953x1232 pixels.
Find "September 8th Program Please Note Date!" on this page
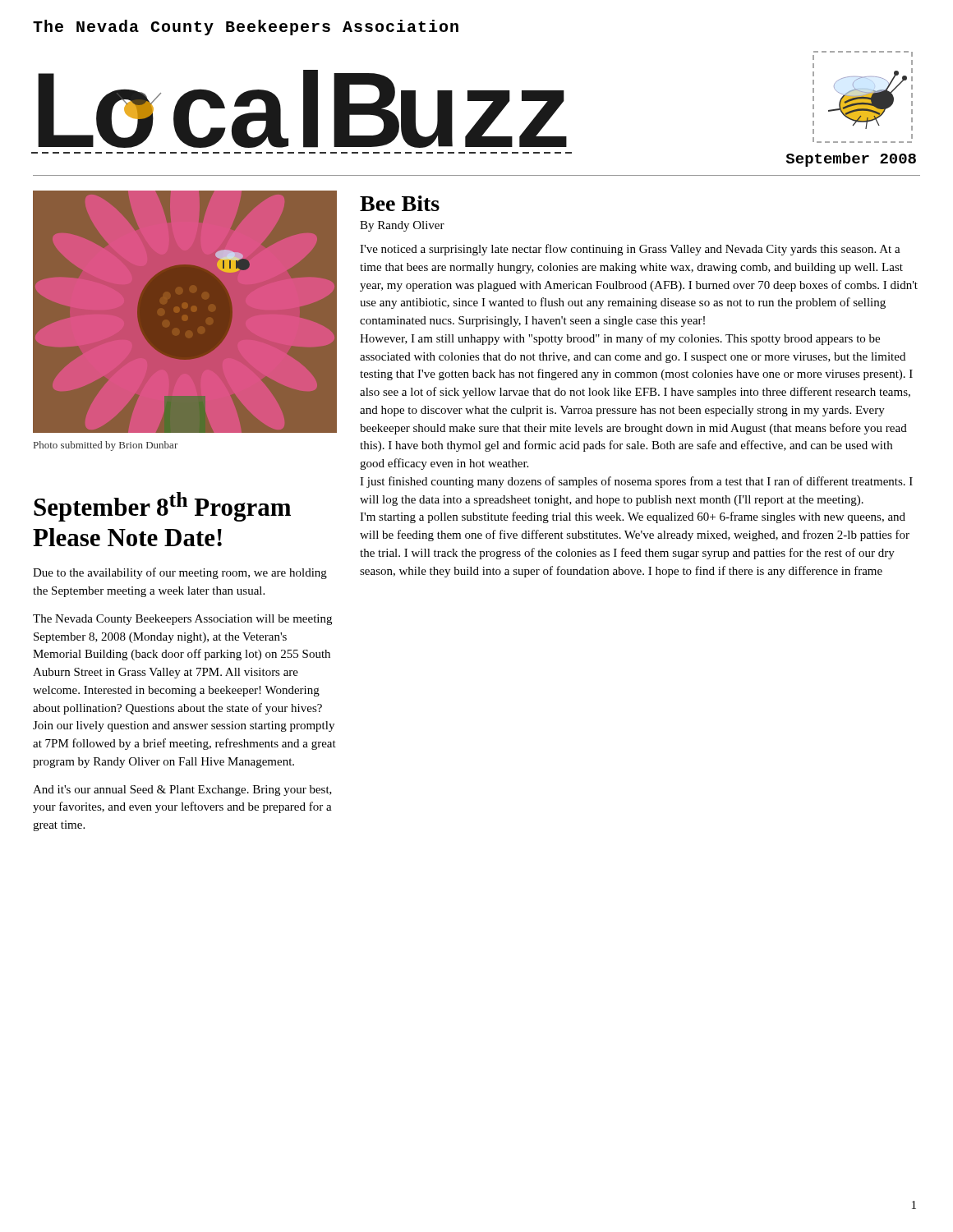coord(162,520)
